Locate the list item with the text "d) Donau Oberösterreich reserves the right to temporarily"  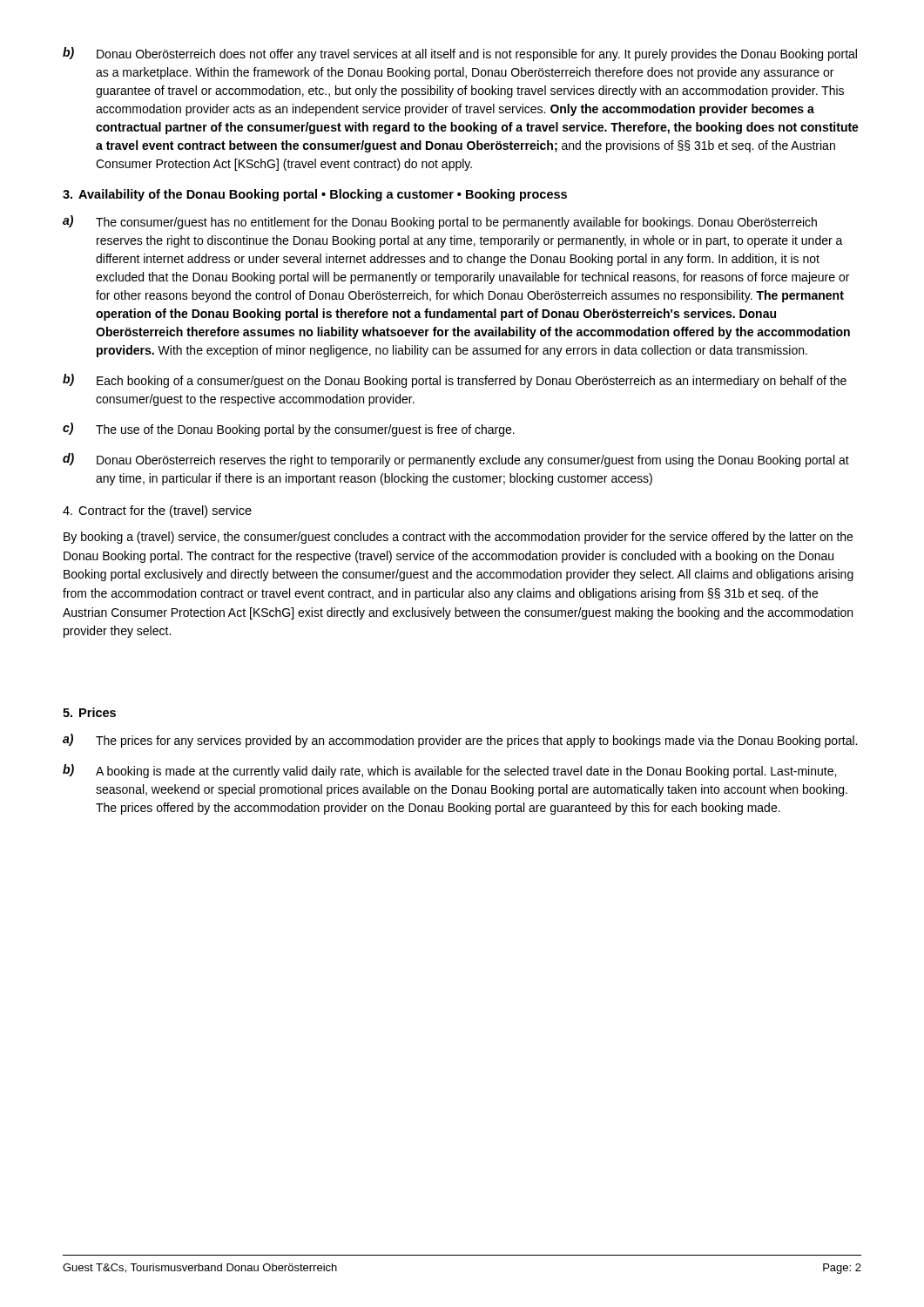pos(462,470)
